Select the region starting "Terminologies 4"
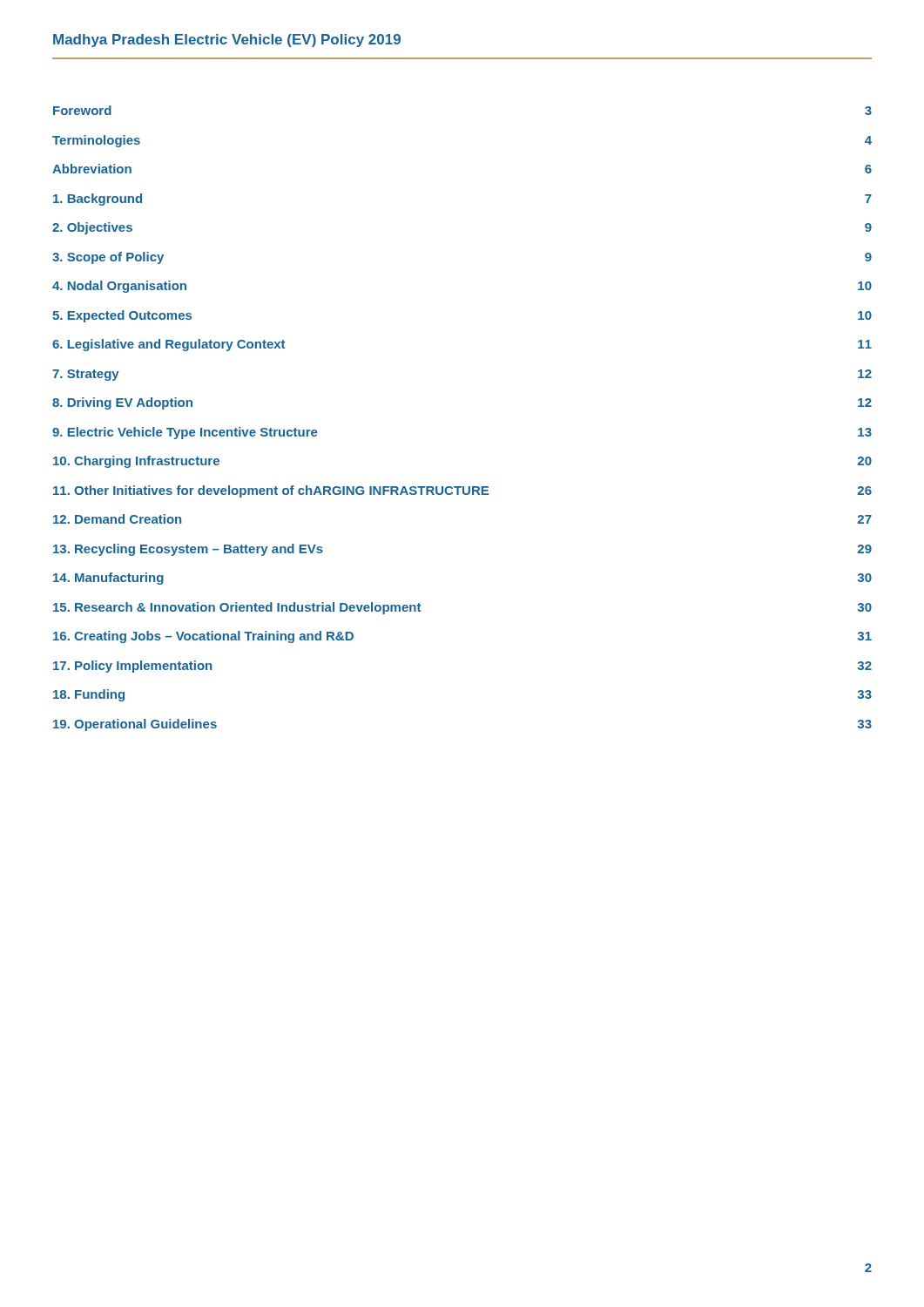 pos(97,141)
